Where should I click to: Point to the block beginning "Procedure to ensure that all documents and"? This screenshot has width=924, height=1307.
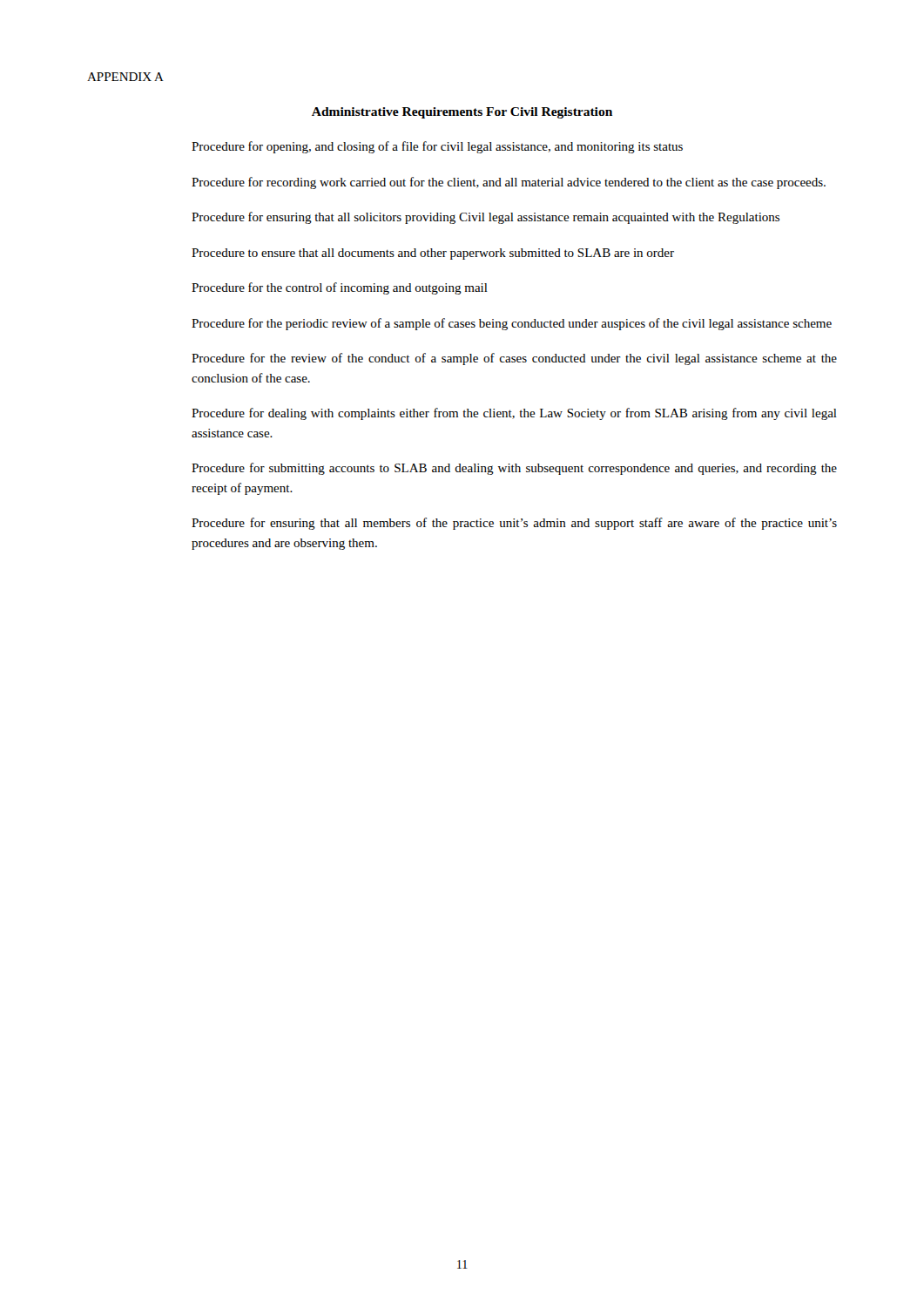433,252
